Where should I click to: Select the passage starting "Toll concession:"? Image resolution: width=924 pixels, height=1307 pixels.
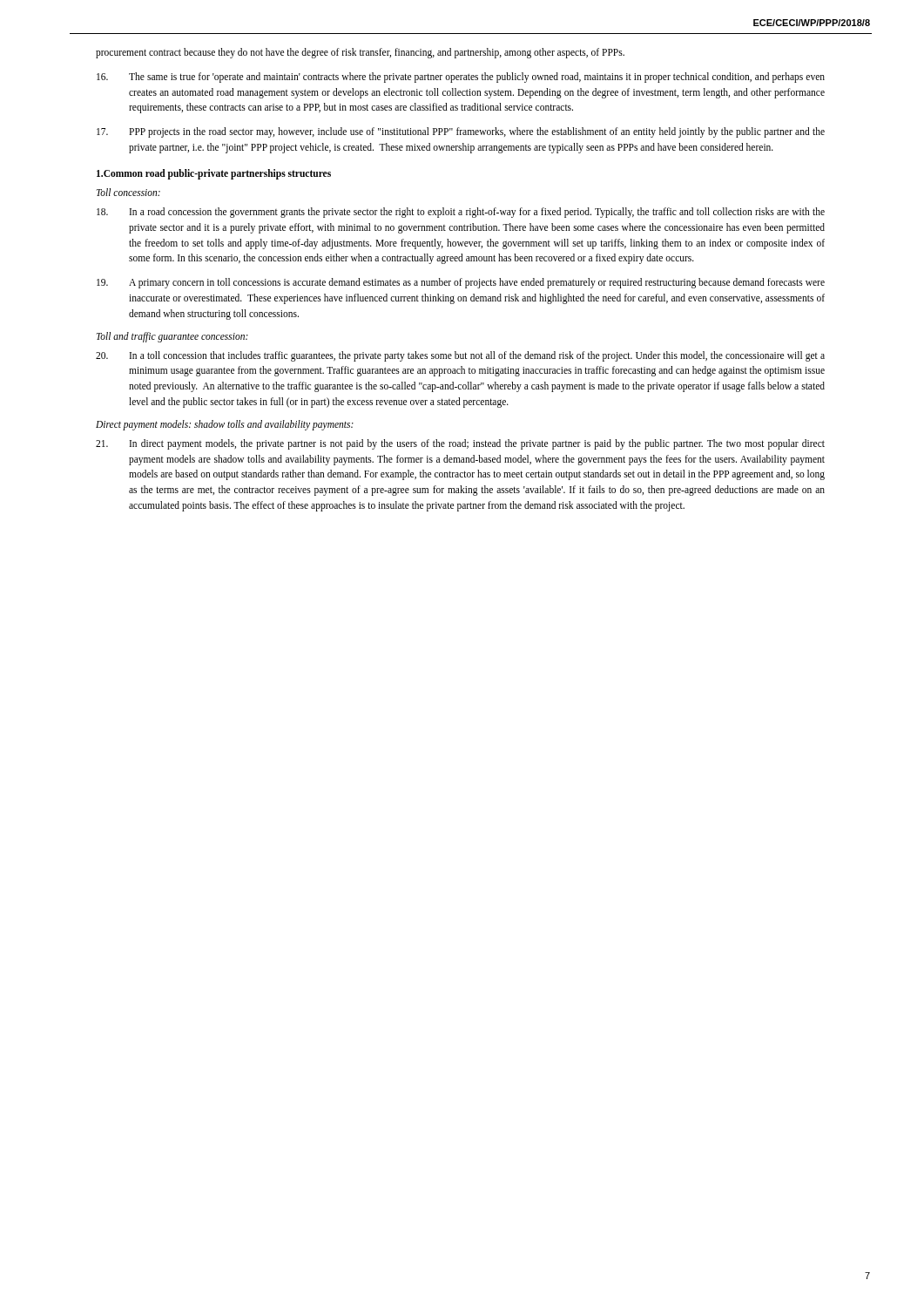coord(128,192)
